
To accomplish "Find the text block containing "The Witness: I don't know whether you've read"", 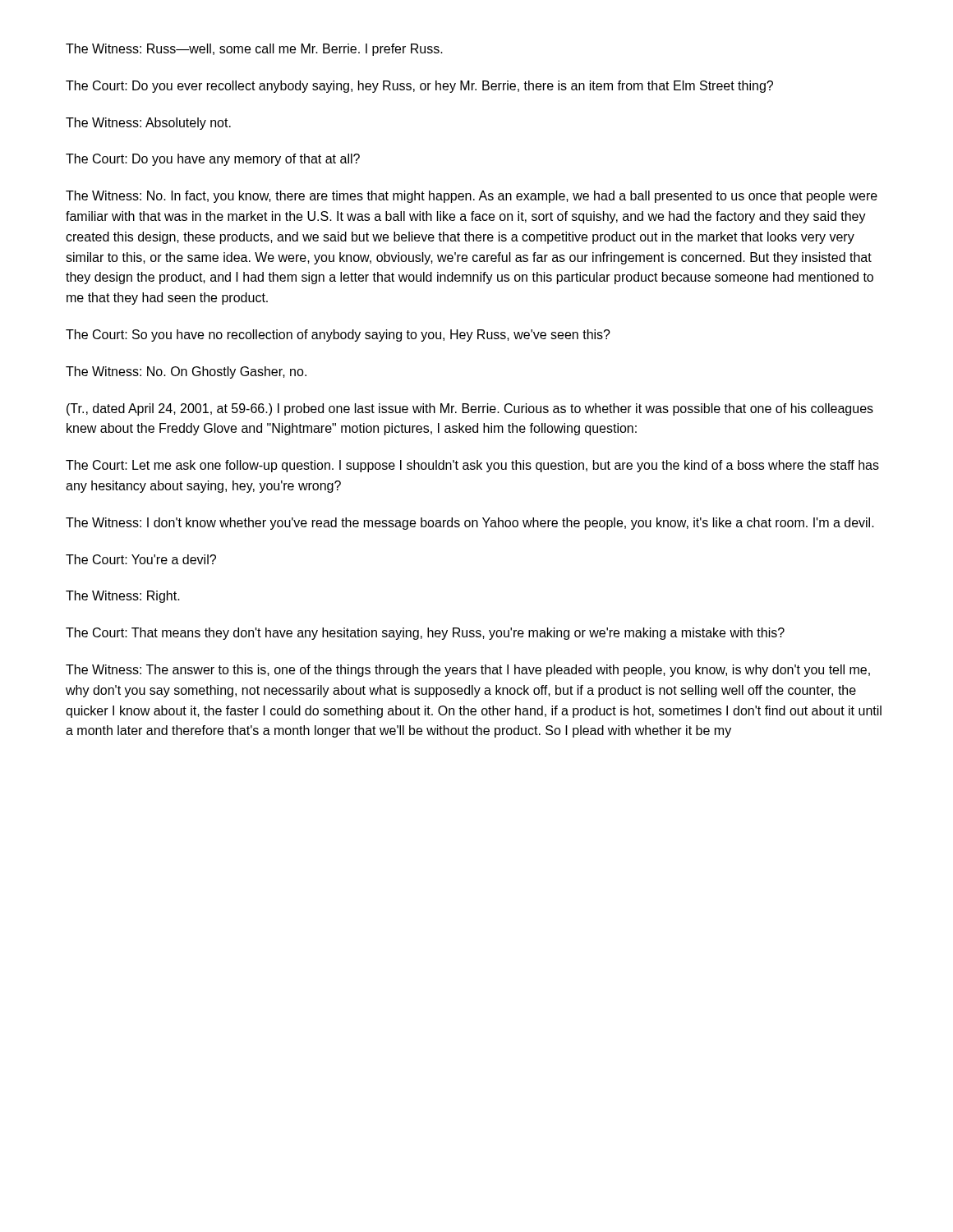I will [470, 523].
